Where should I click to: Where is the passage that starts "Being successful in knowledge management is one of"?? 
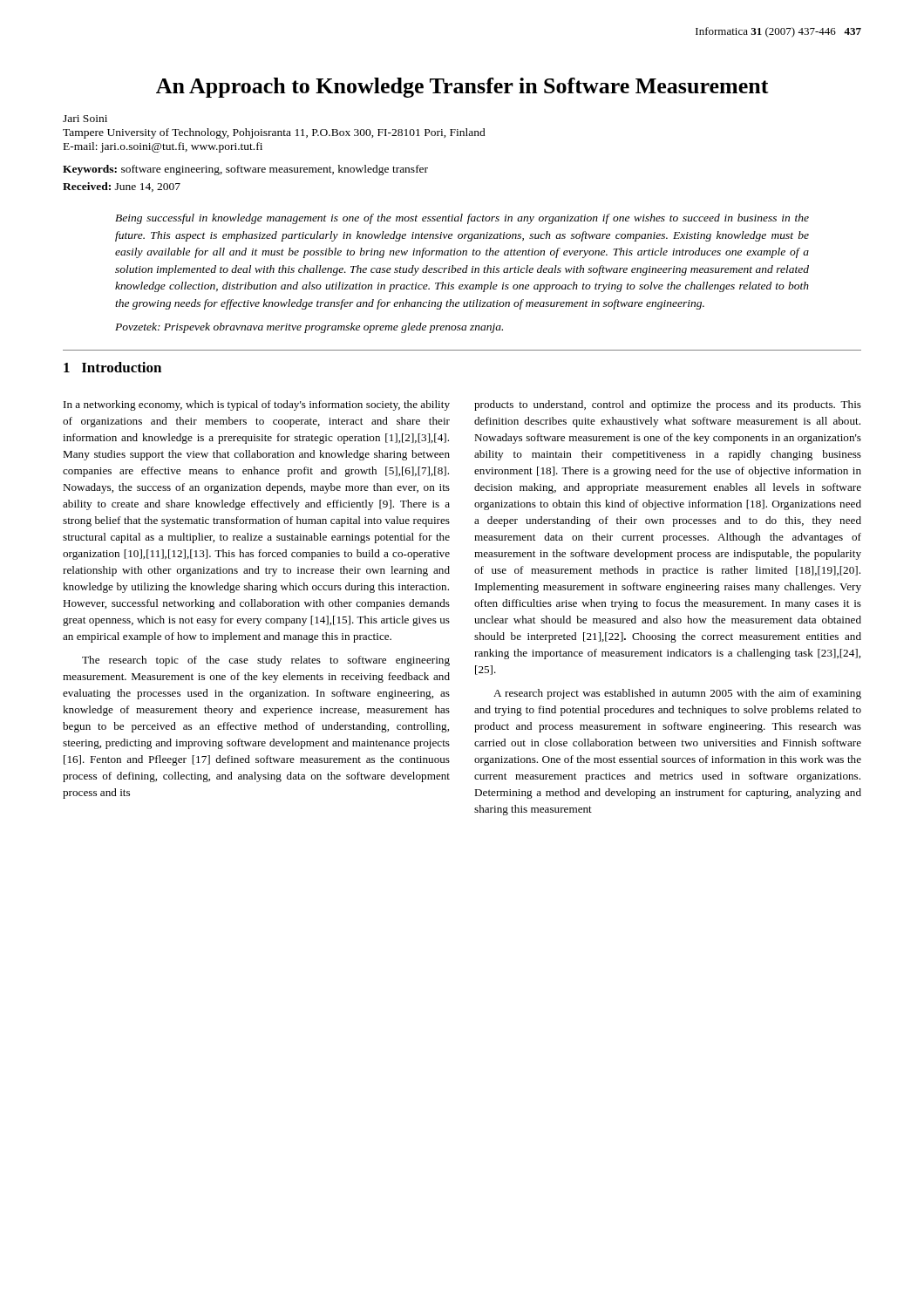462,272
